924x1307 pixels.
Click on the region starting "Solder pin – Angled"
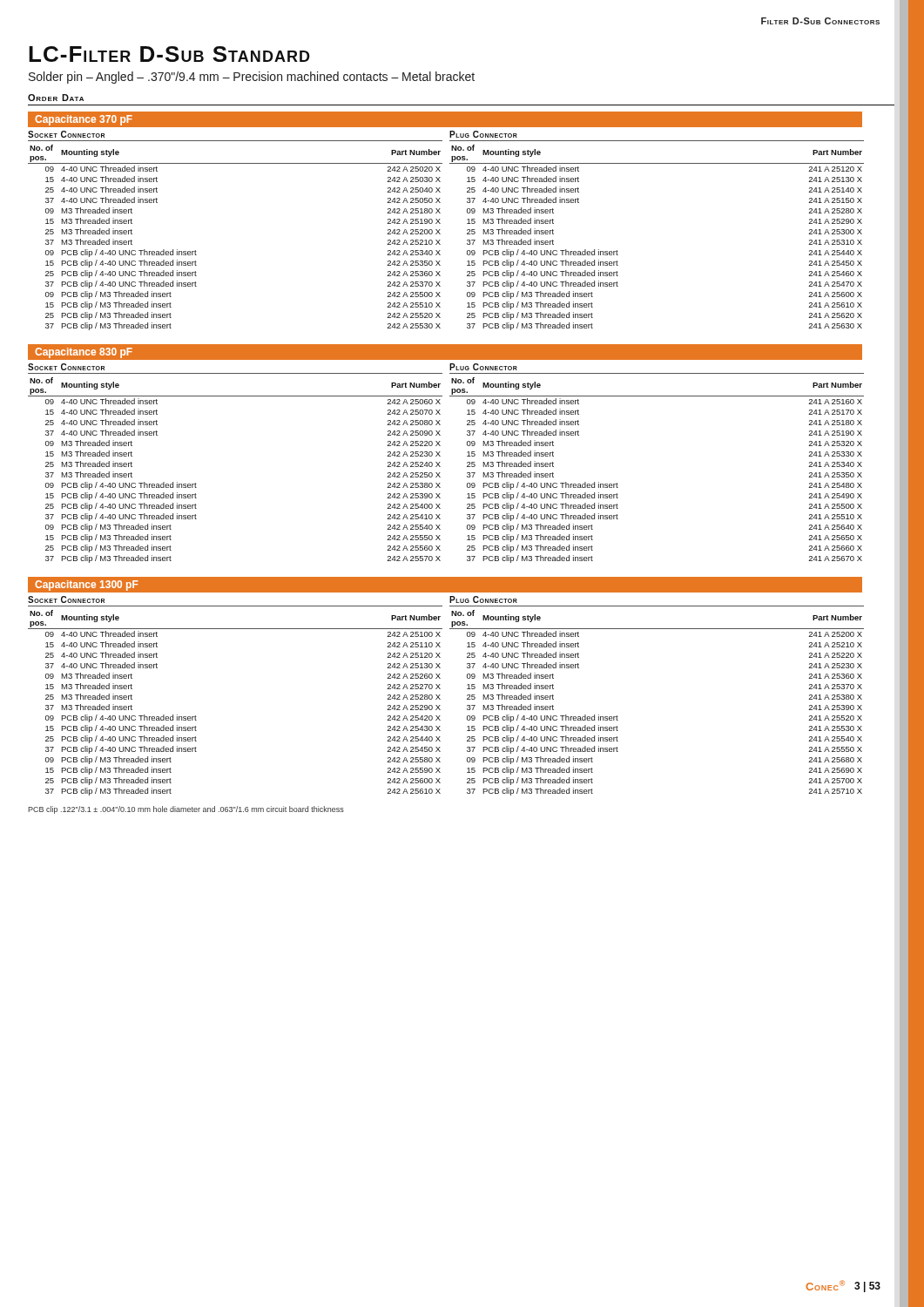[x=251, y=76]
